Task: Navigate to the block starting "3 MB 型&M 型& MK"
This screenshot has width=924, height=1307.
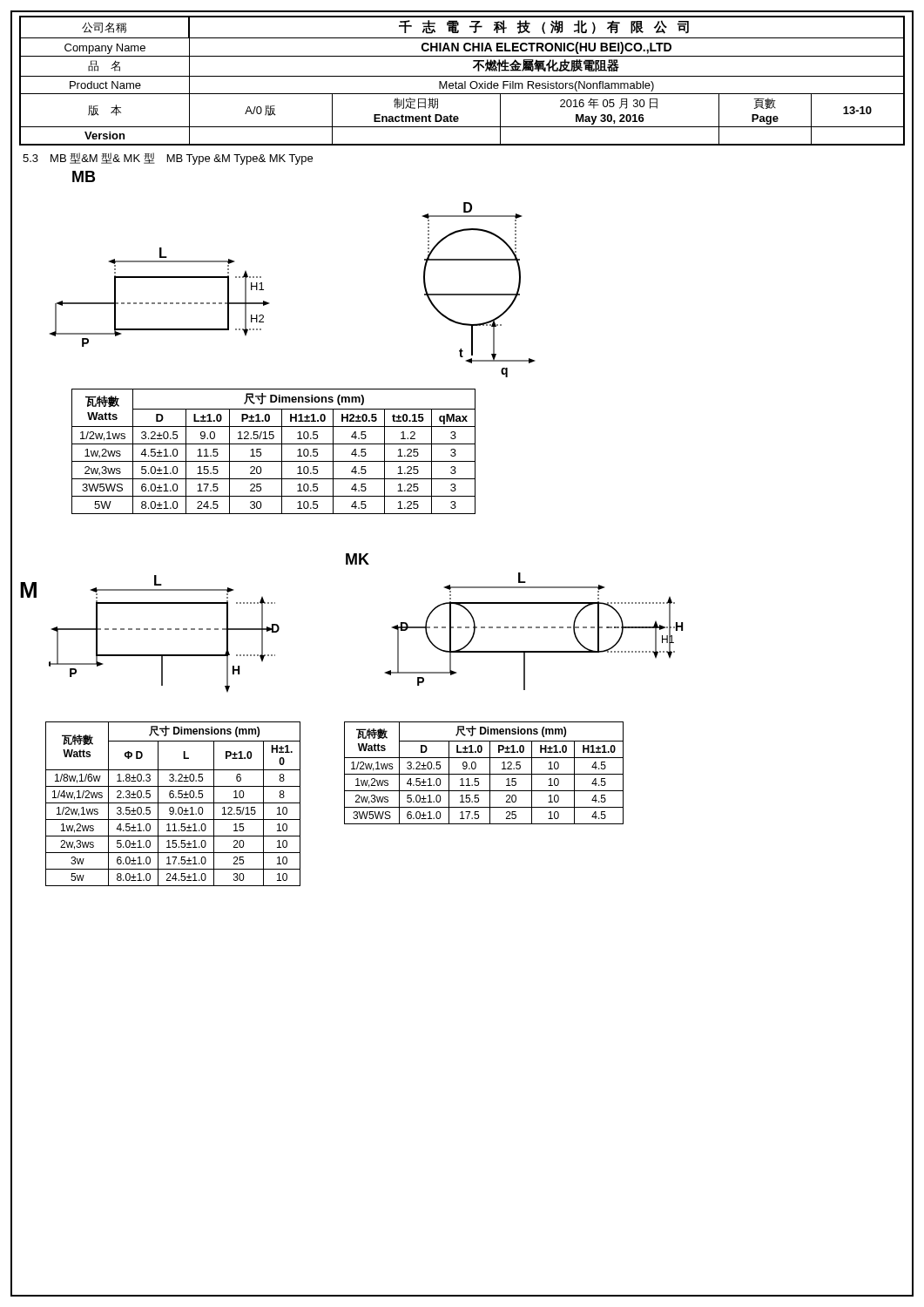Action: (168, 158)
